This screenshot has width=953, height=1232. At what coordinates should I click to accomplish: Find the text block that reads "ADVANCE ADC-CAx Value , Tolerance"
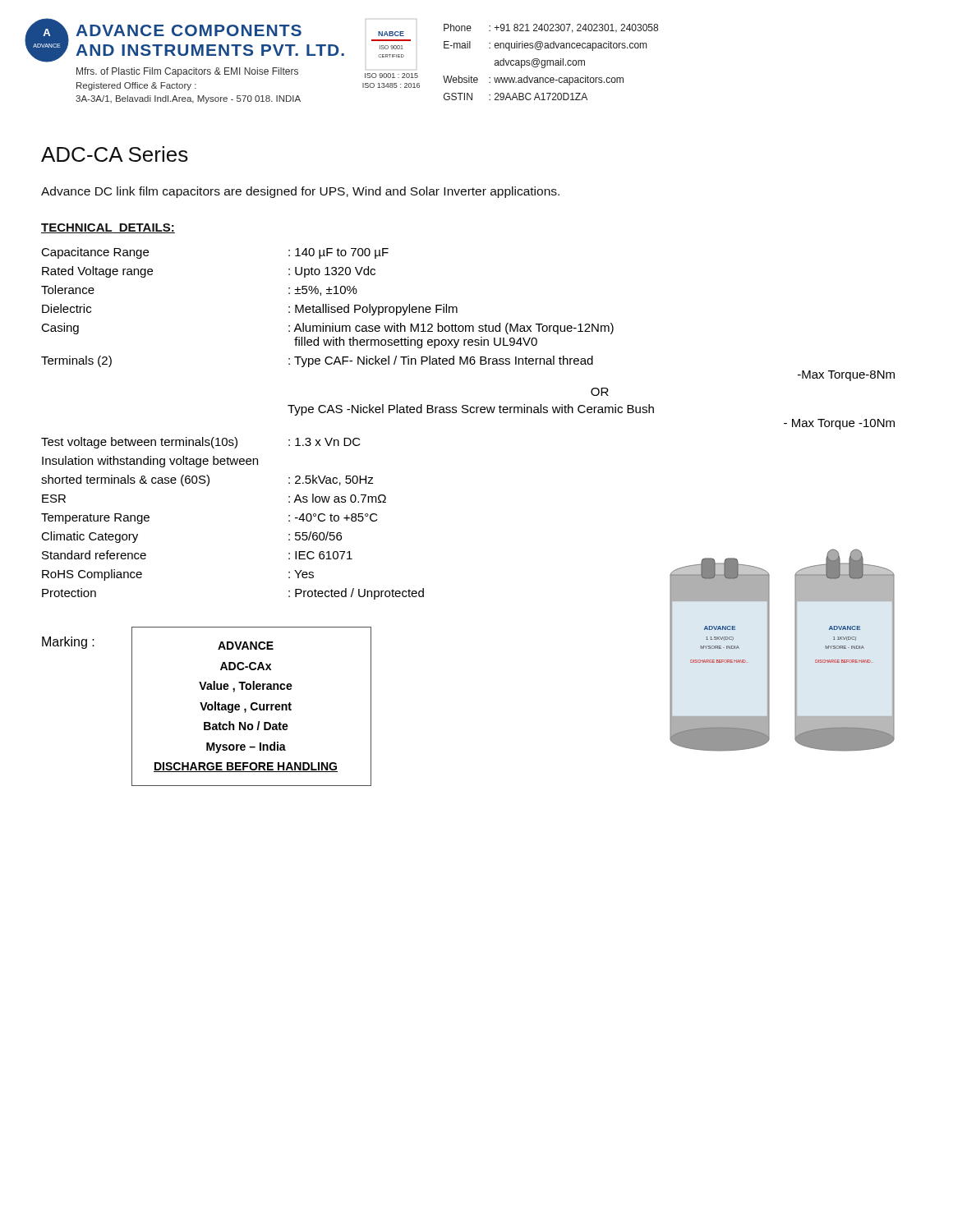coord(246,706)
